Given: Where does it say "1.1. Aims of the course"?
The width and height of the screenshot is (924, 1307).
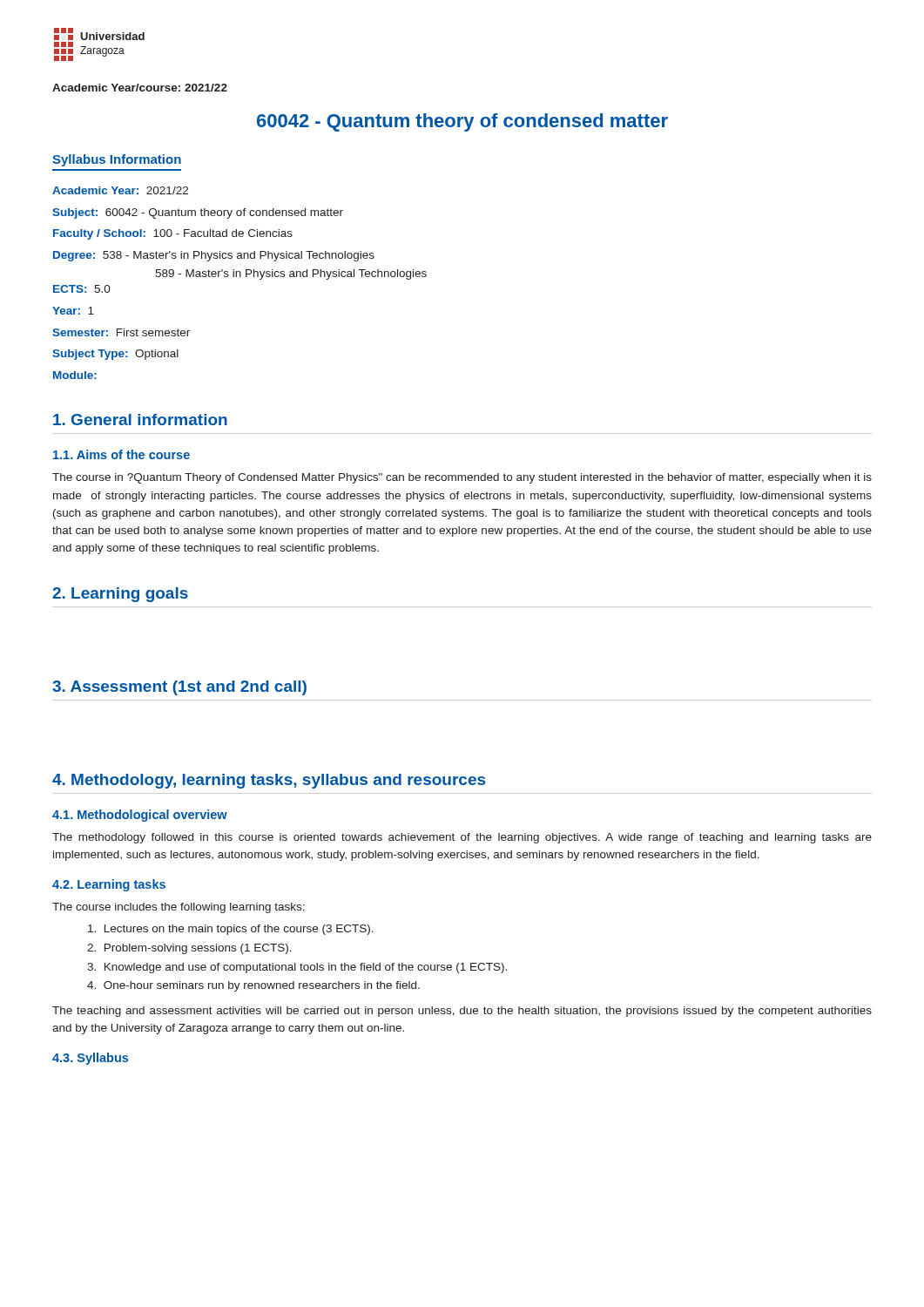Looking at the screenshot, I should coord(121,454).
